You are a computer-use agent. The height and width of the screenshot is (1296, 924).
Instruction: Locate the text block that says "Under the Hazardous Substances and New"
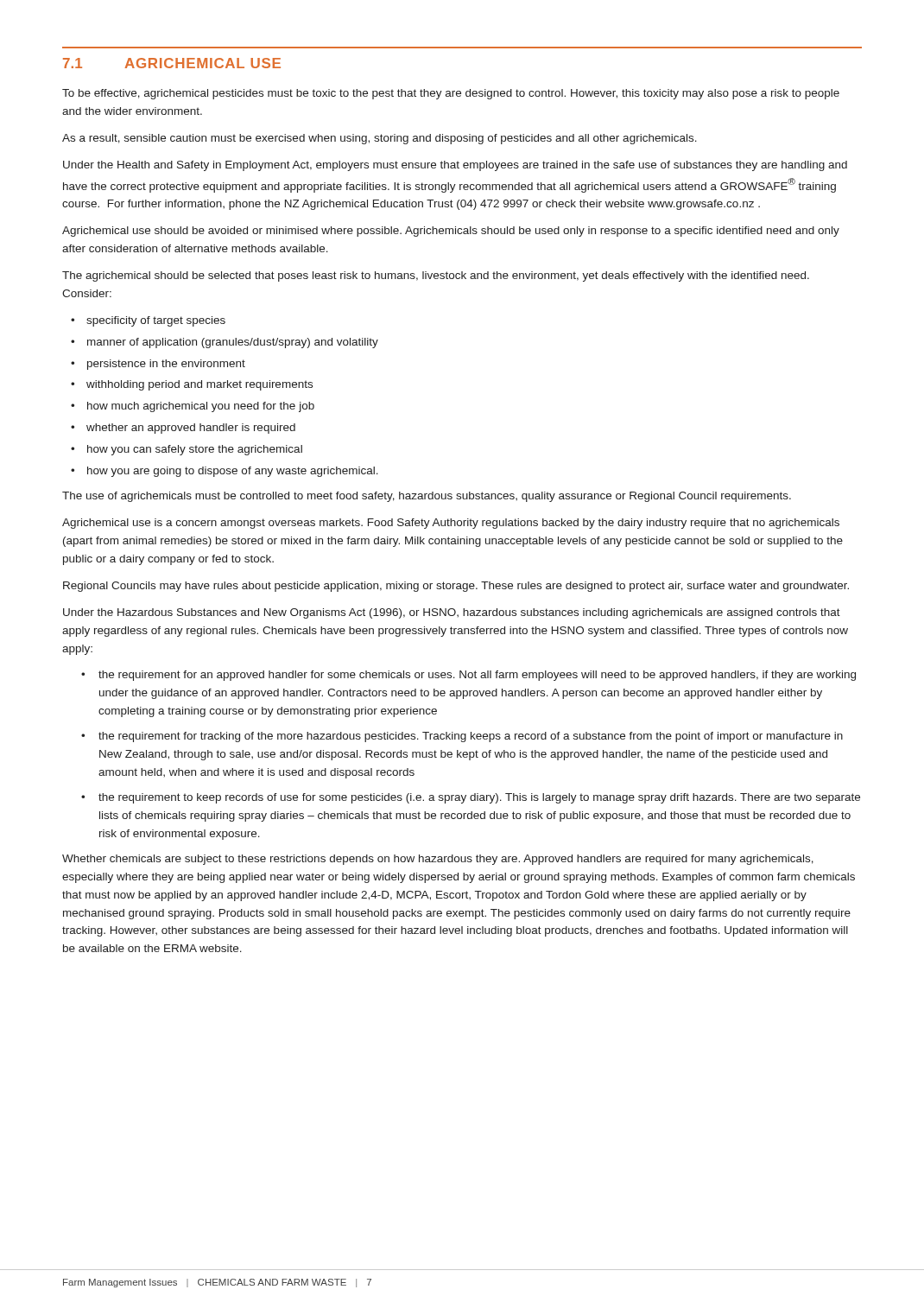click(x=455, y=630)
